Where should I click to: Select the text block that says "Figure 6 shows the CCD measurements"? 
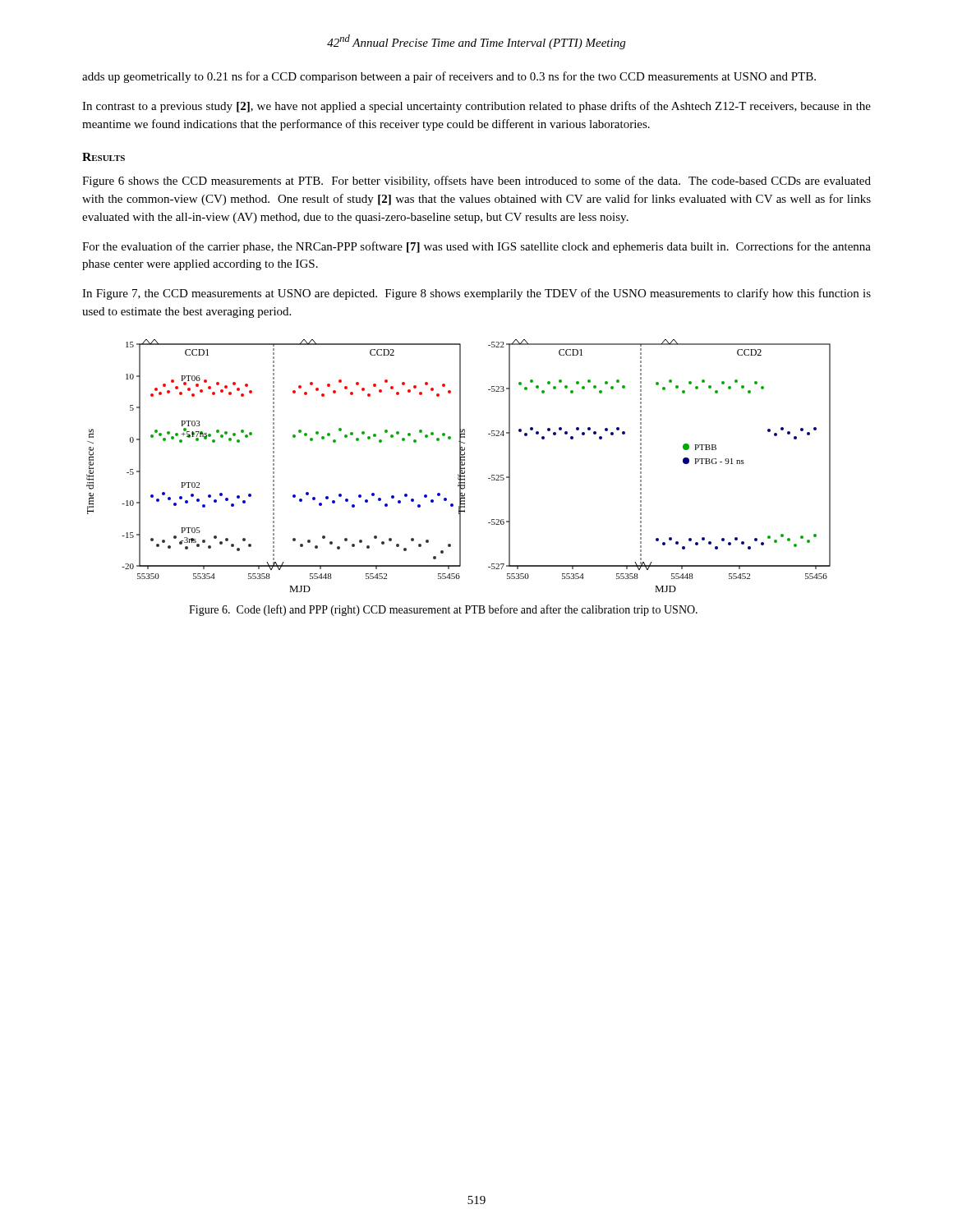click(x=476, y=200)
